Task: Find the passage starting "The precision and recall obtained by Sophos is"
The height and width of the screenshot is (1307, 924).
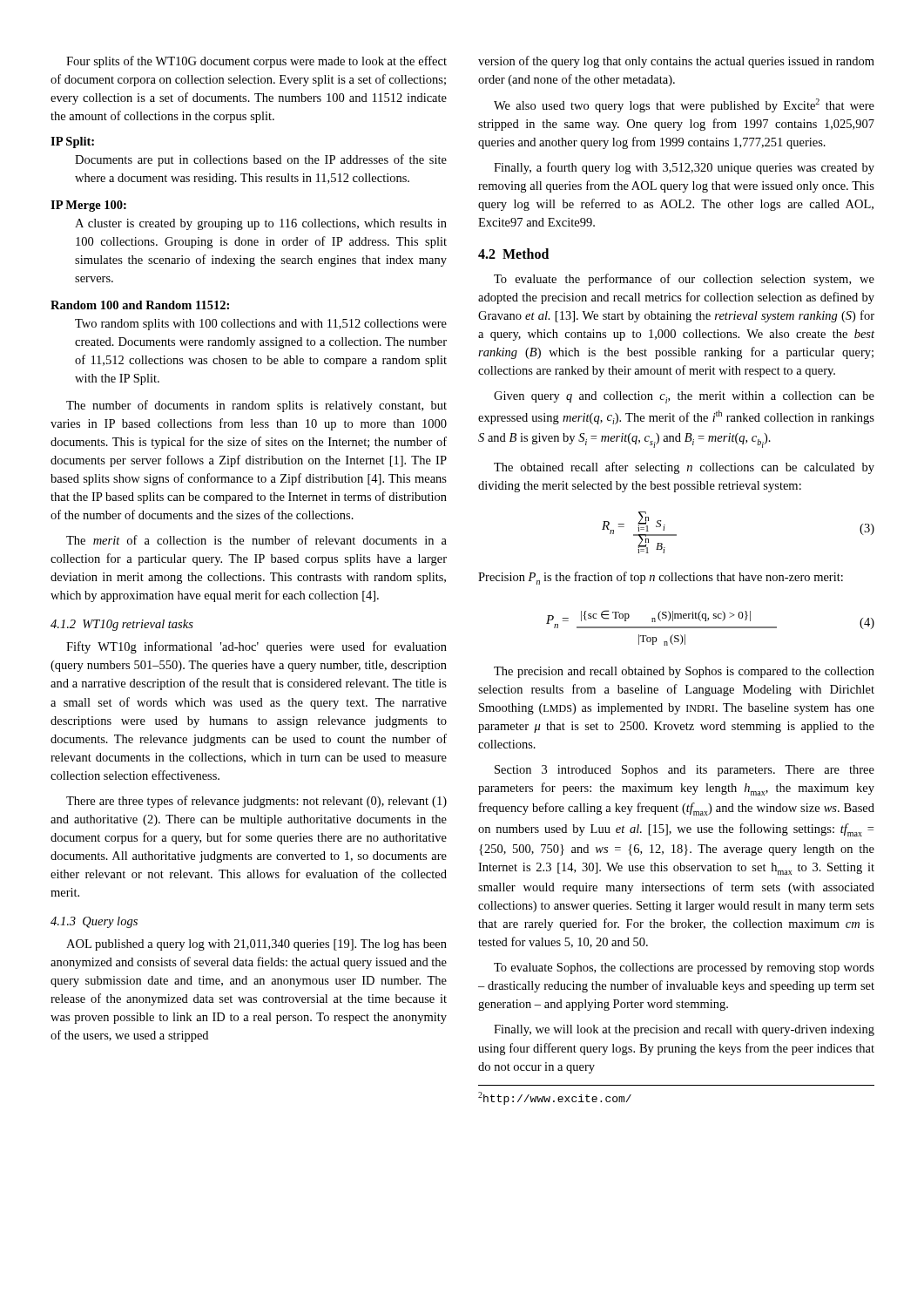Action: click(x=676, y=708)
